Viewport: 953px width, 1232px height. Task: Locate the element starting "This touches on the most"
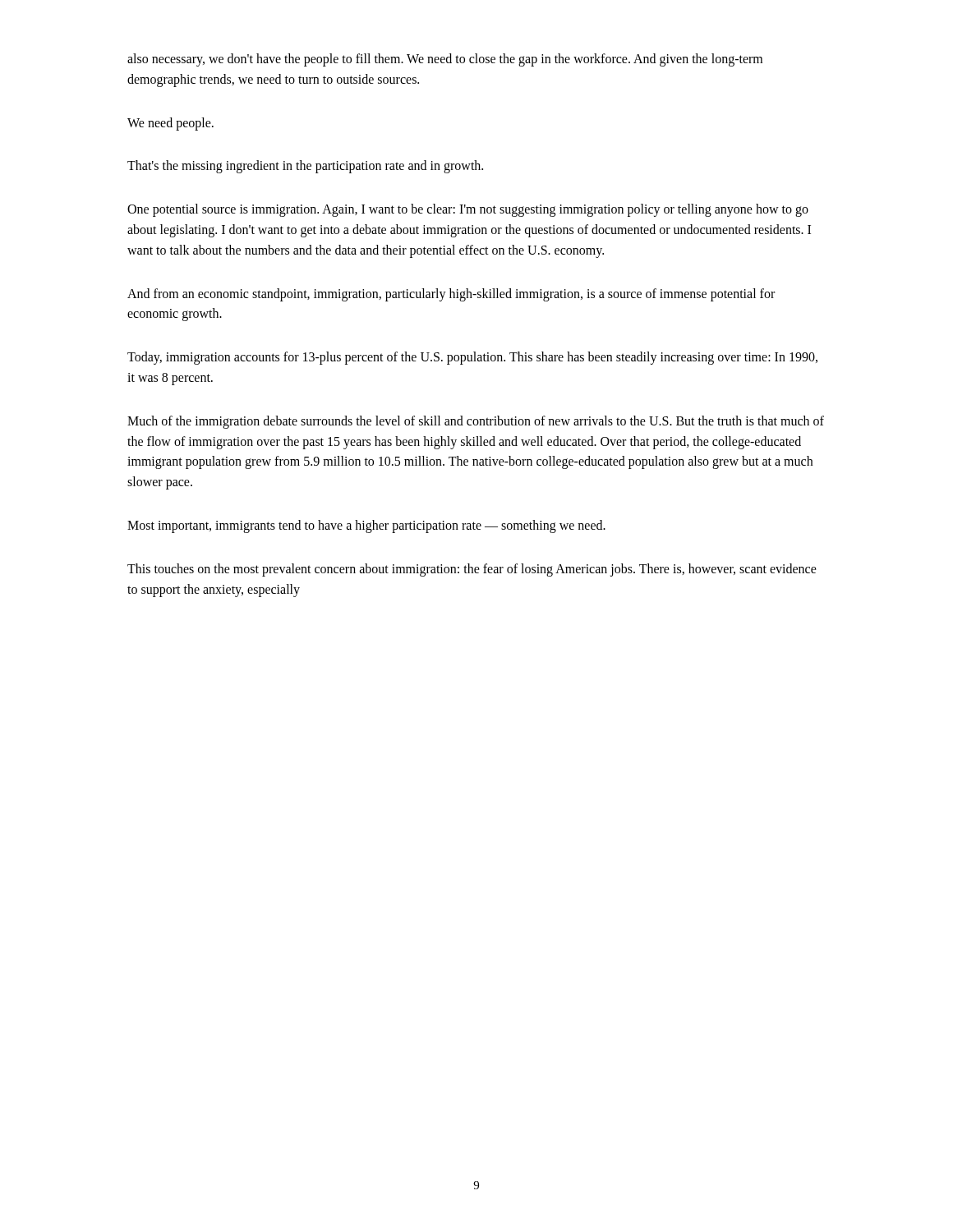[x=472, y=579]
